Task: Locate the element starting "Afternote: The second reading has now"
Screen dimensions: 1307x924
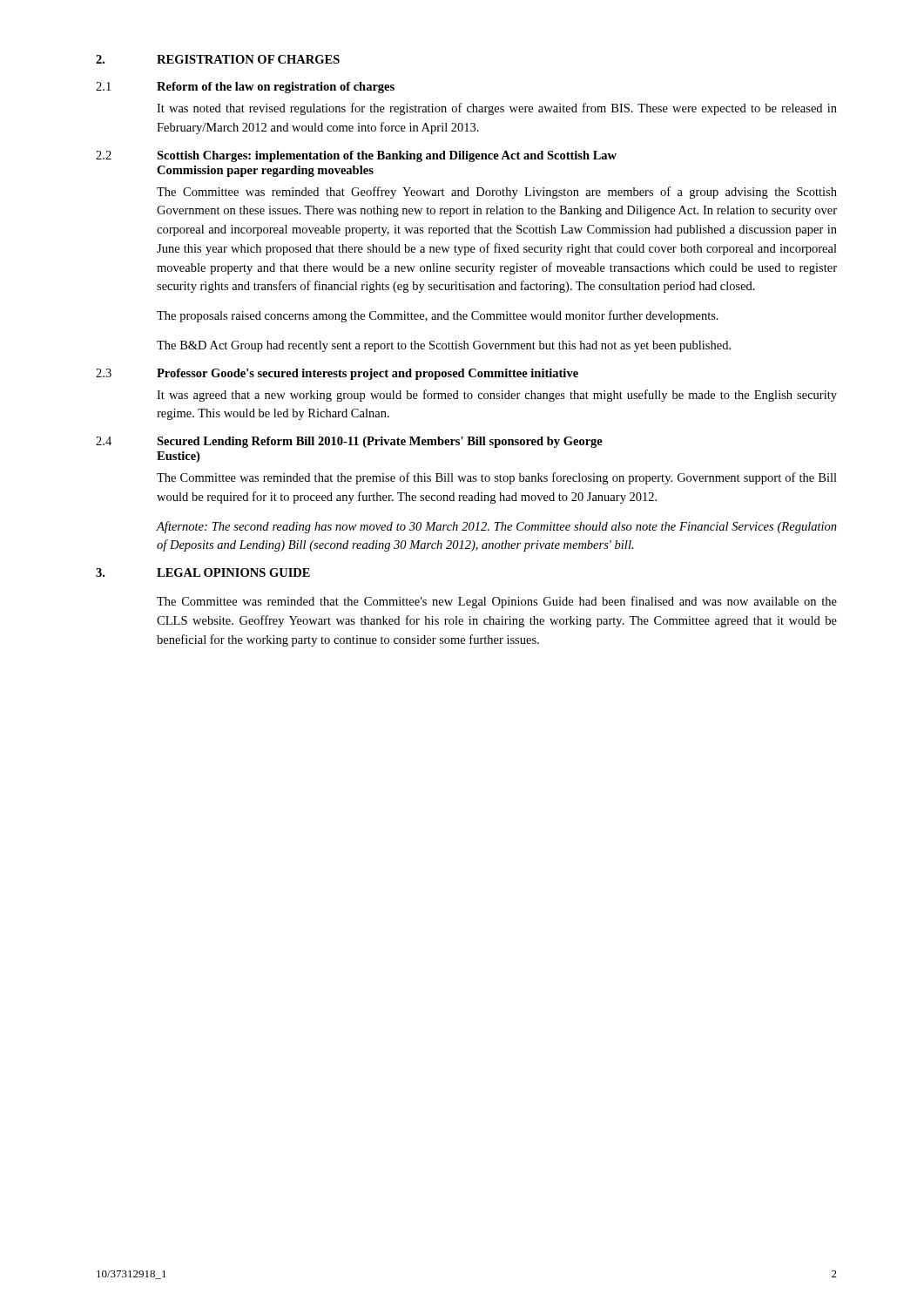Action: 497,535
